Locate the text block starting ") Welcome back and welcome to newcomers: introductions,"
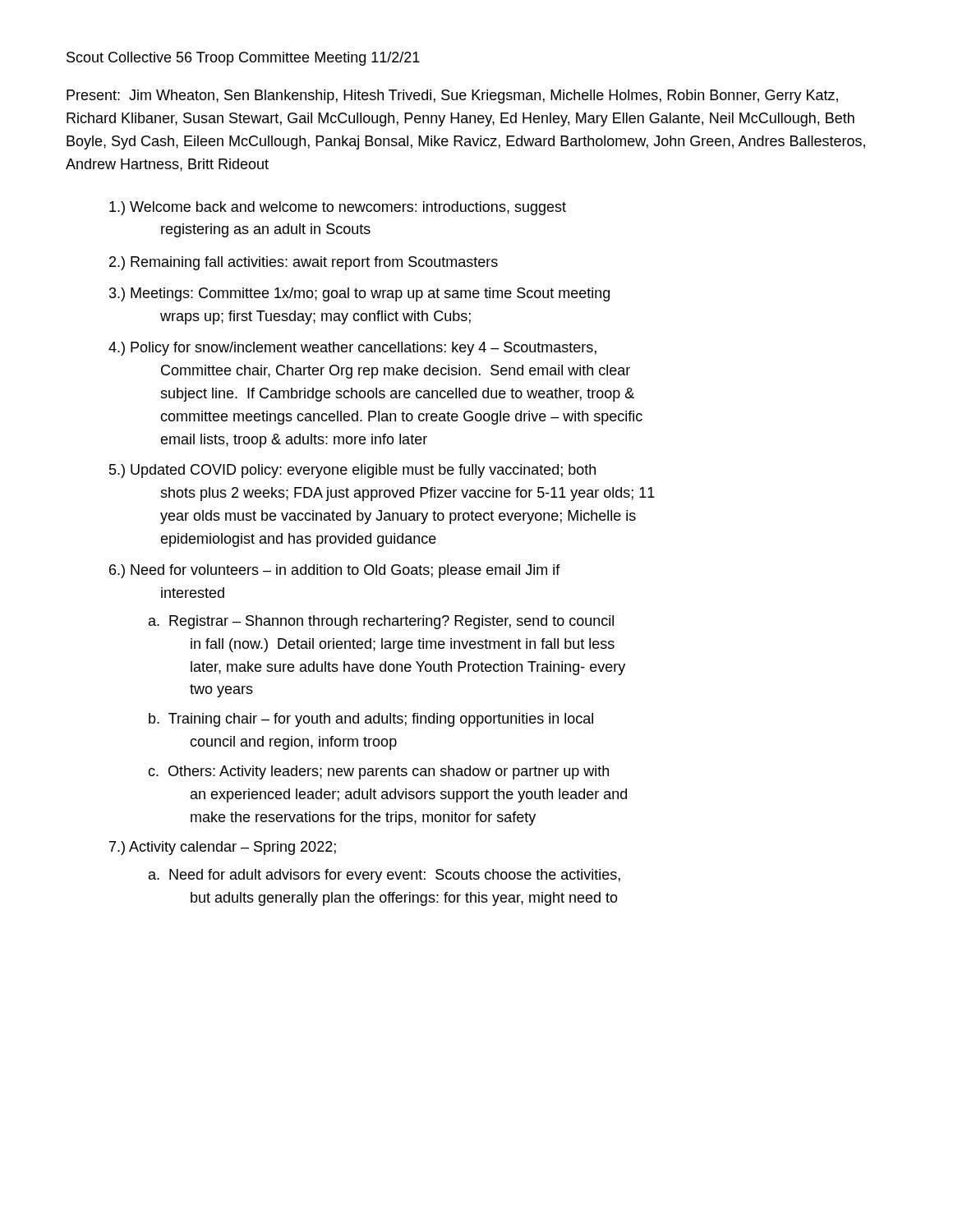 click(498, 219)
